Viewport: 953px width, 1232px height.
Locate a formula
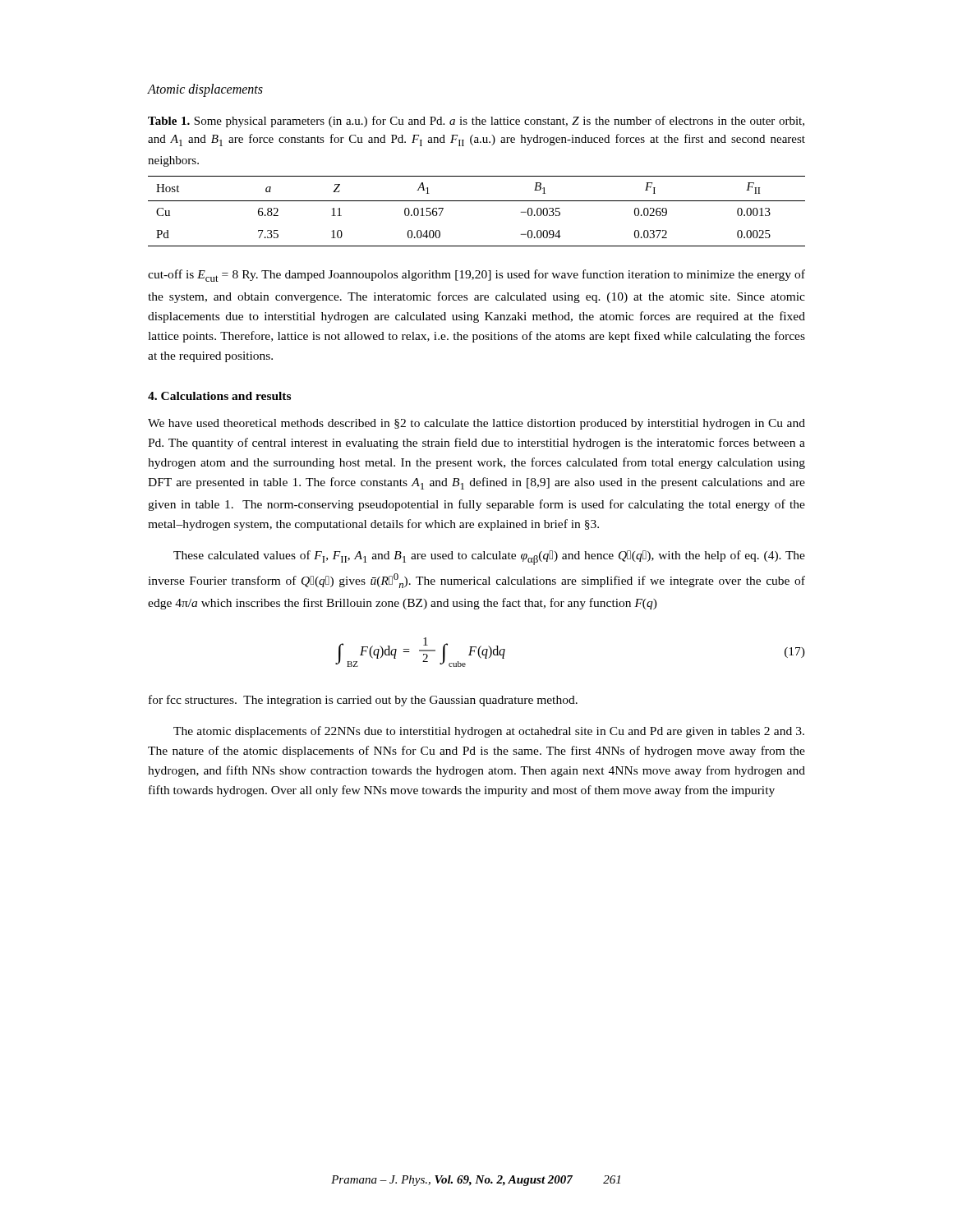click(571, 651)
